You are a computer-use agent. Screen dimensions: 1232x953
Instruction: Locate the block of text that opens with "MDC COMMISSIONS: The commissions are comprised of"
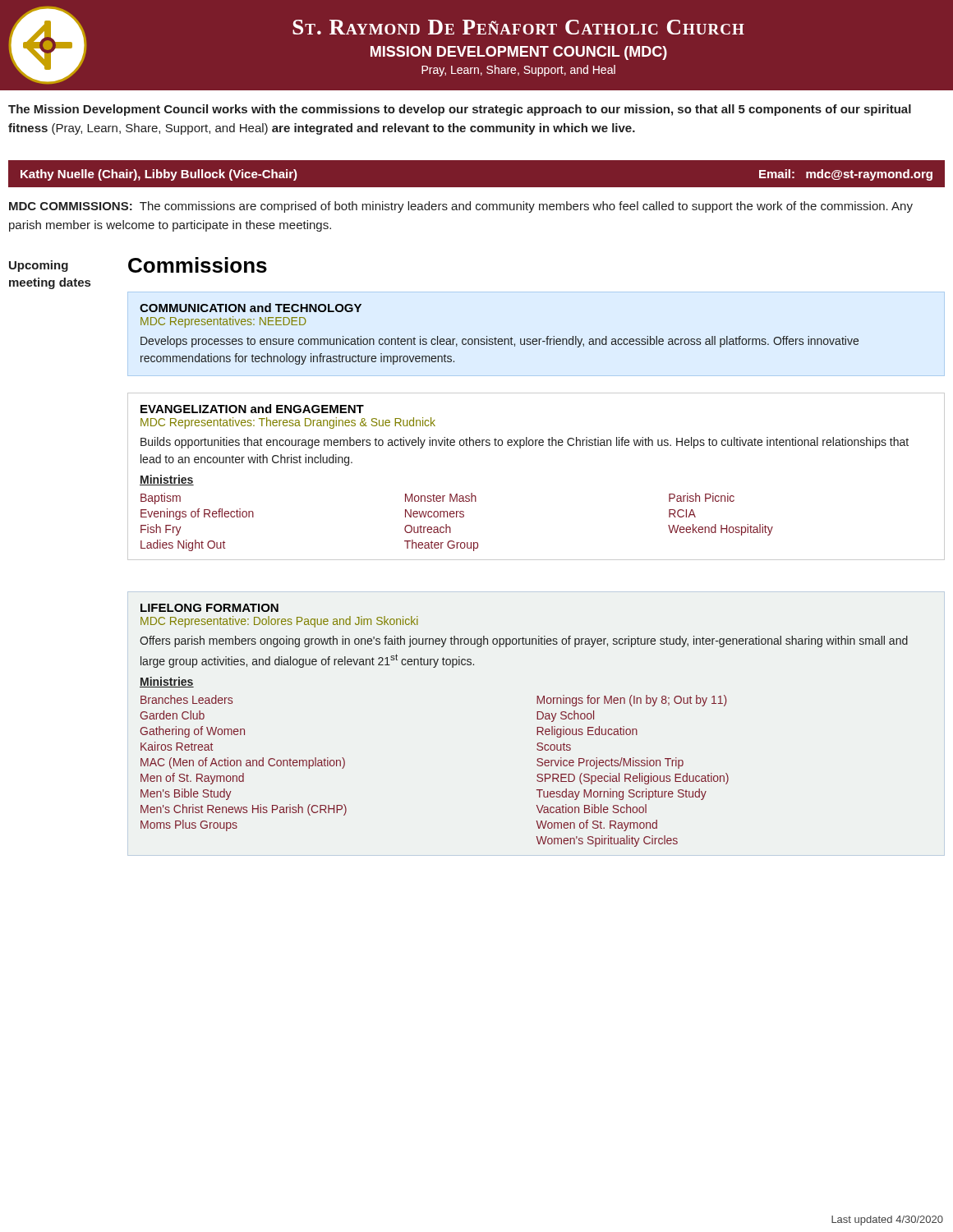460,215
